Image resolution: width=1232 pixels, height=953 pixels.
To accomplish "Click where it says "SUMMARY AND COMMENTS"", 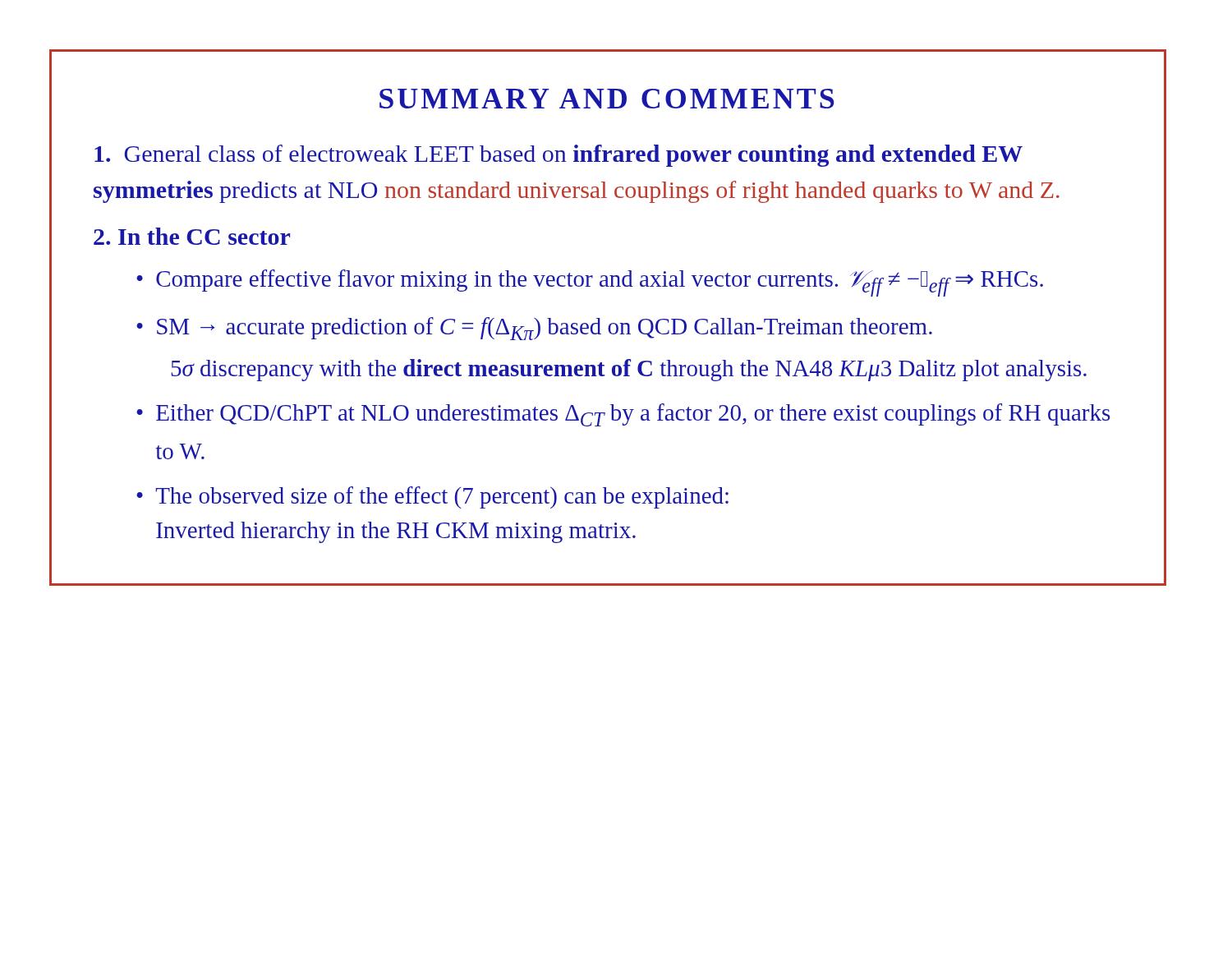I will click(x=608, y=99).
